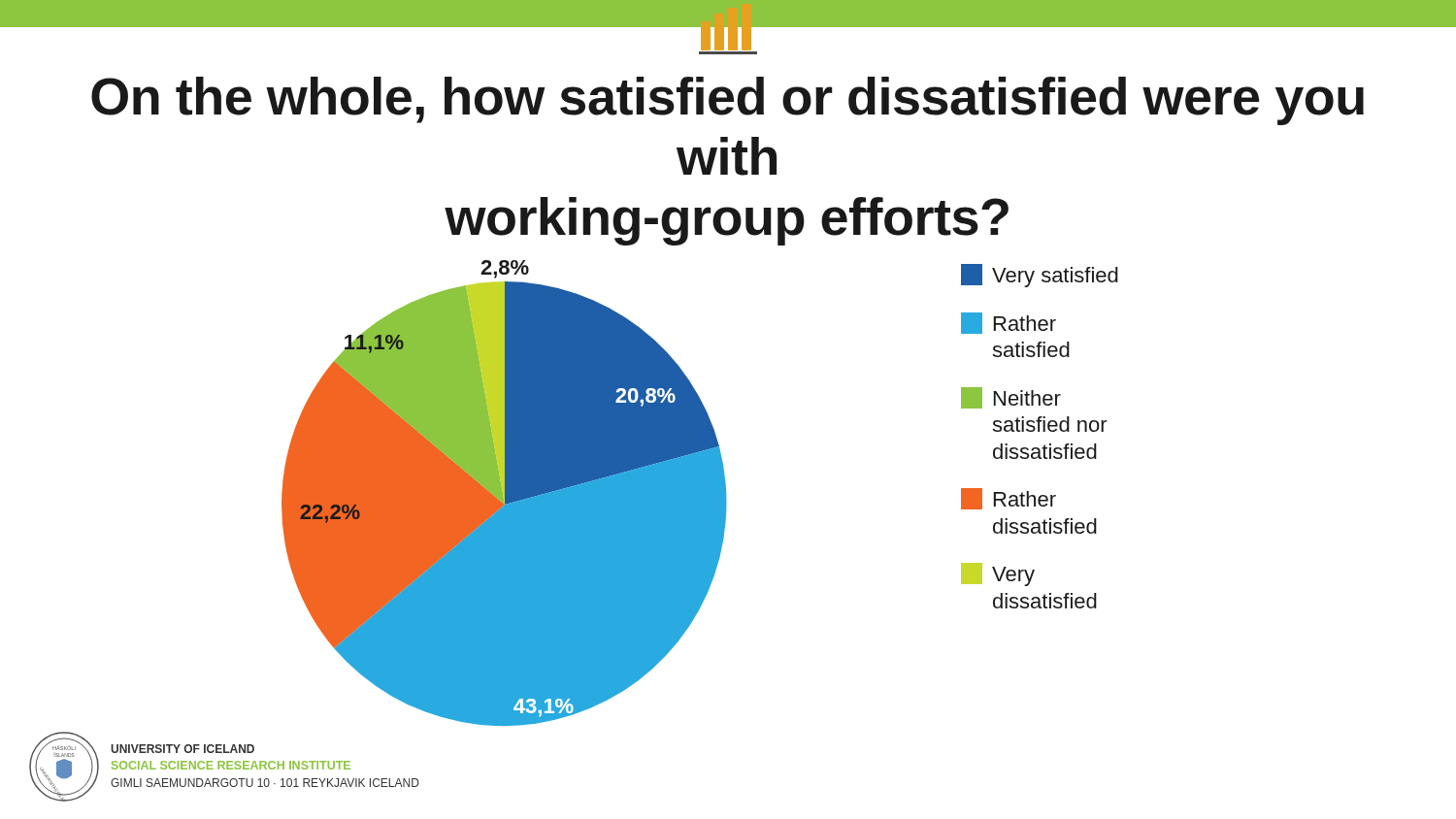1456x819 pixels.
Task: Point to the block beginning "Very satisfied Rathersatisfied Neithersatisfied nordissatisfied"
Action: coord(1040,276)
